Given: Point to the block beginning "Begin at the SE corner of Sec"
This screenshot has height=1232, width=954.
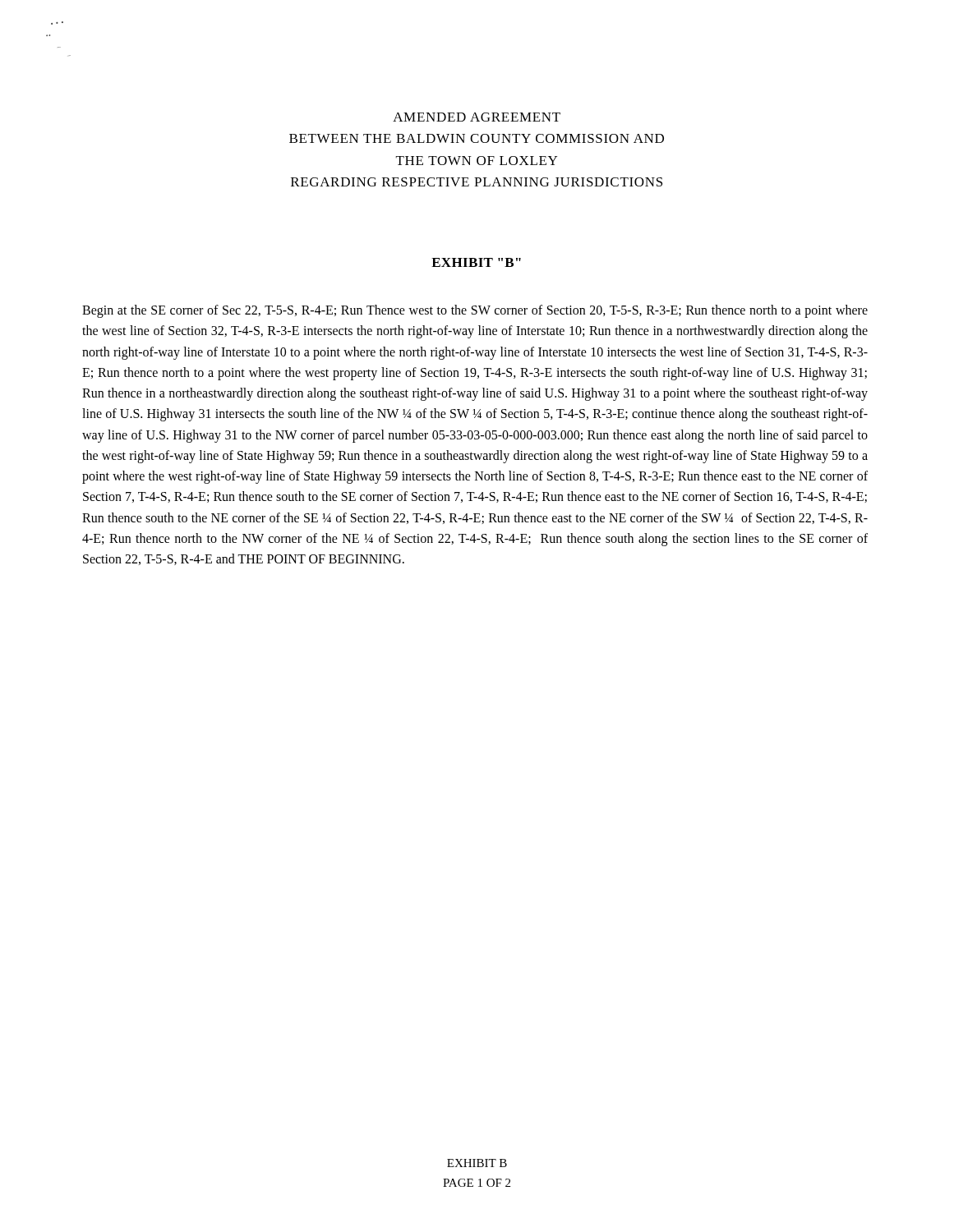Looking at the screenshot, I should pos(475,435).
